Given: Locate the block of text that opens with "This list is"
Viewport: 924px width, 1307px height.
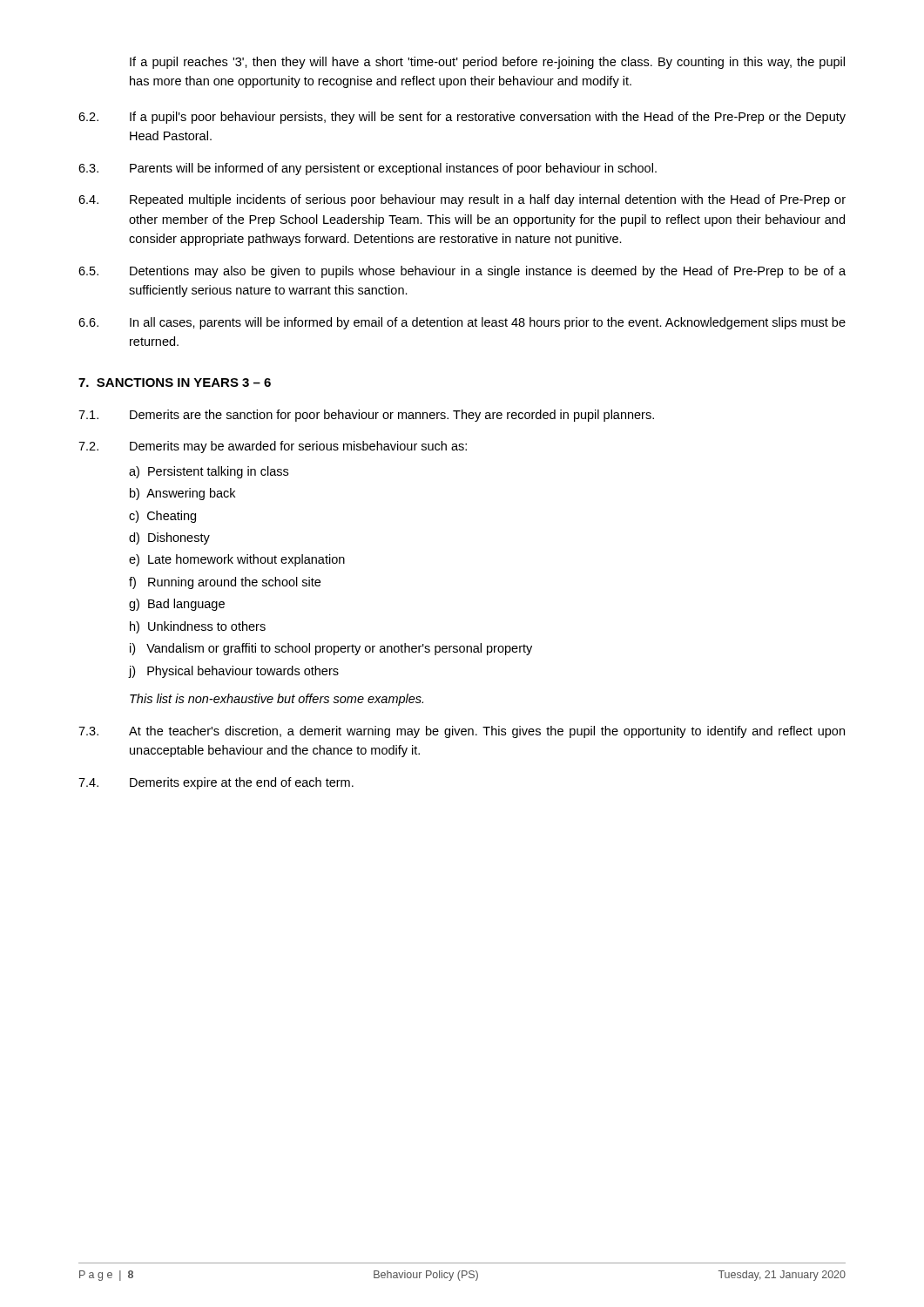Looking at the screenshot, I should click(277, 699).
